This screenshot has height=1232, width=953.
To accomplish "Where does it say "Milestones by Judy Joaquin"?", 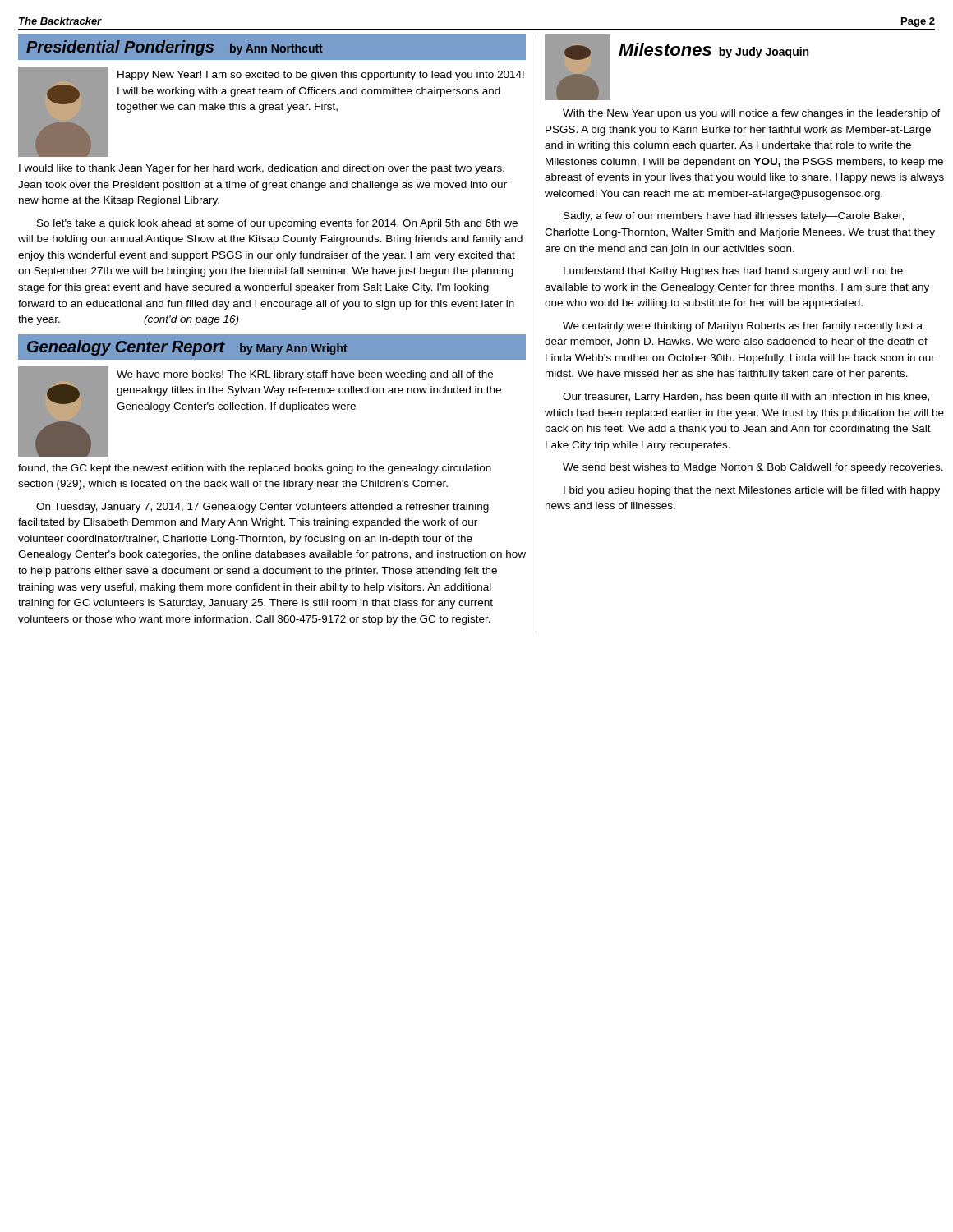I will tap(714, 50).
